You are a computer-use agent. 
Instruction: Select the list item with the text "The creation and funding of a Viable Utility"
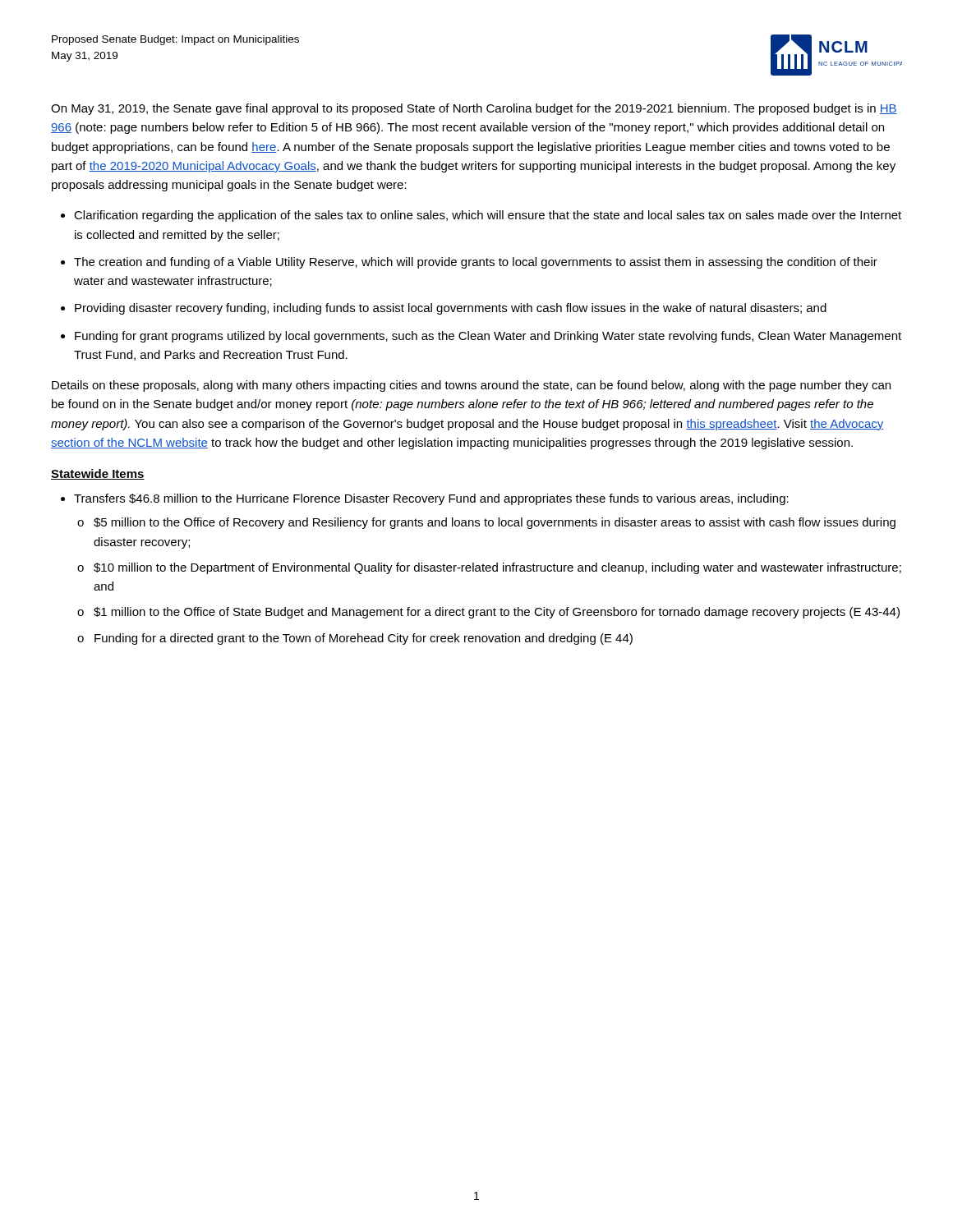coord(476,271)
